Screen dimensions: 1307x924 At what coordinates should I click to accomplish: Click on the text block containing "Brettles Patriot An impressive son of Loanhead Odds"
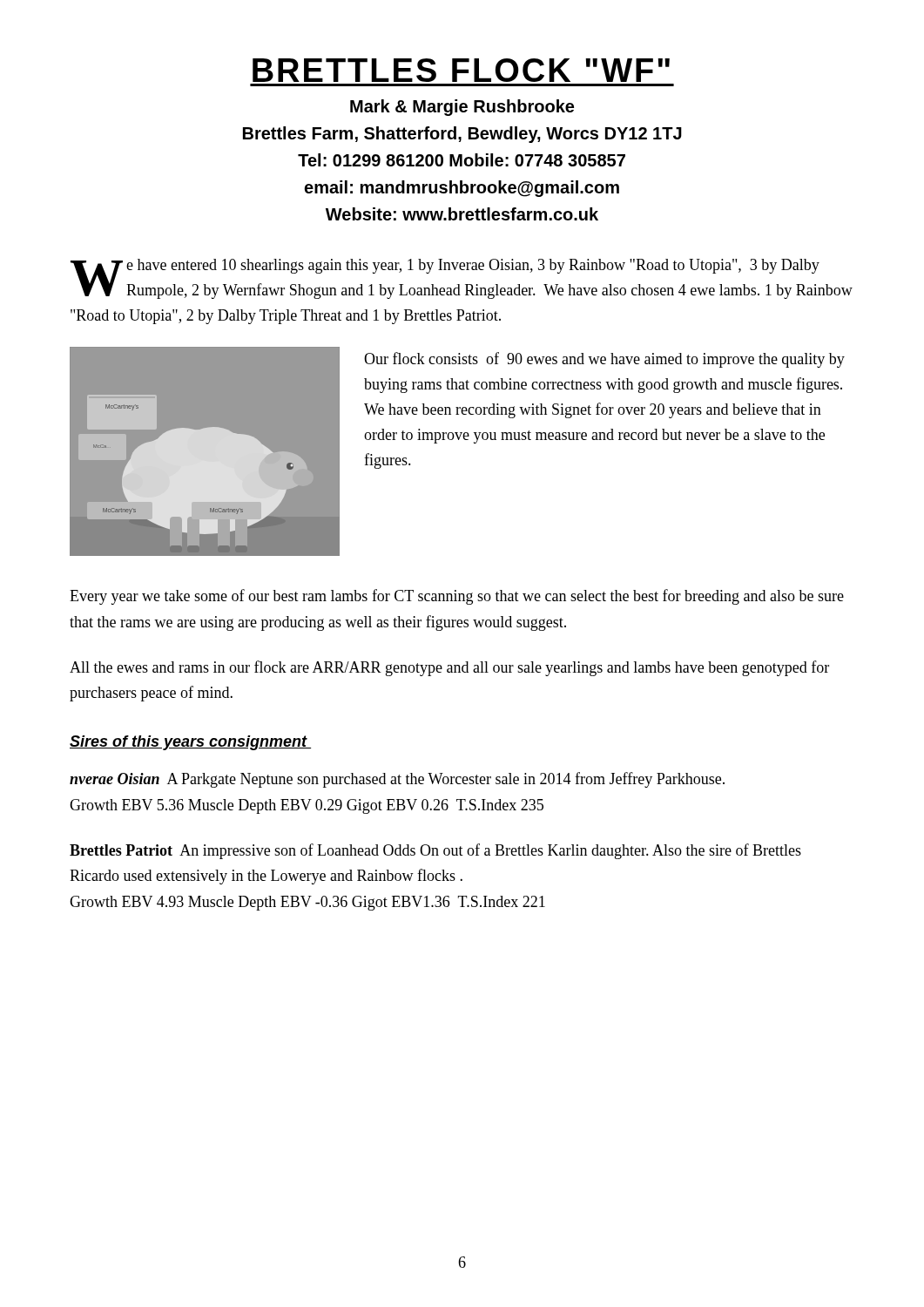tap(435, 876)
